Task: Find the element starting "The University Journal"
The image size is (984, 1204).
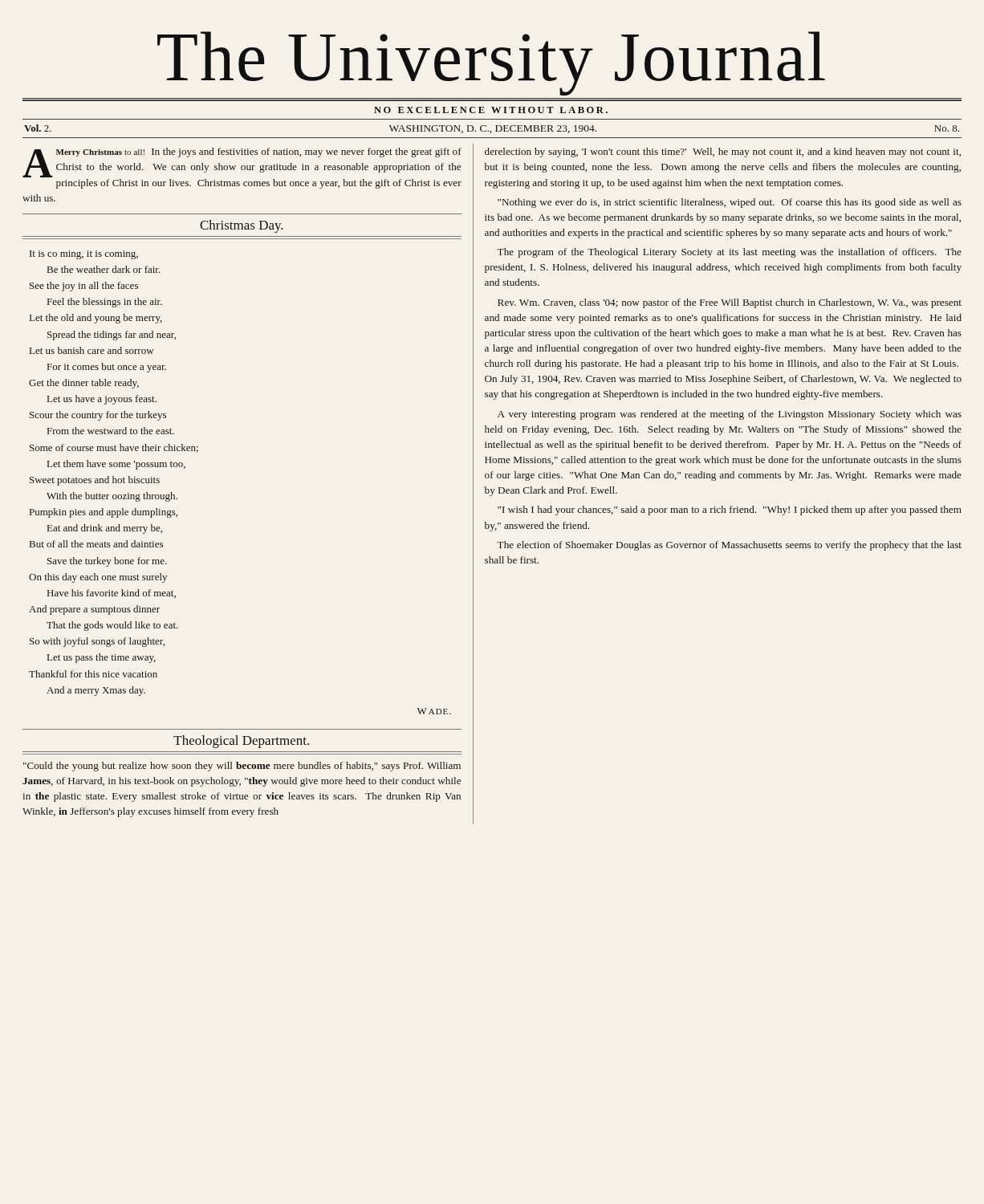Action: click(492, 57)
